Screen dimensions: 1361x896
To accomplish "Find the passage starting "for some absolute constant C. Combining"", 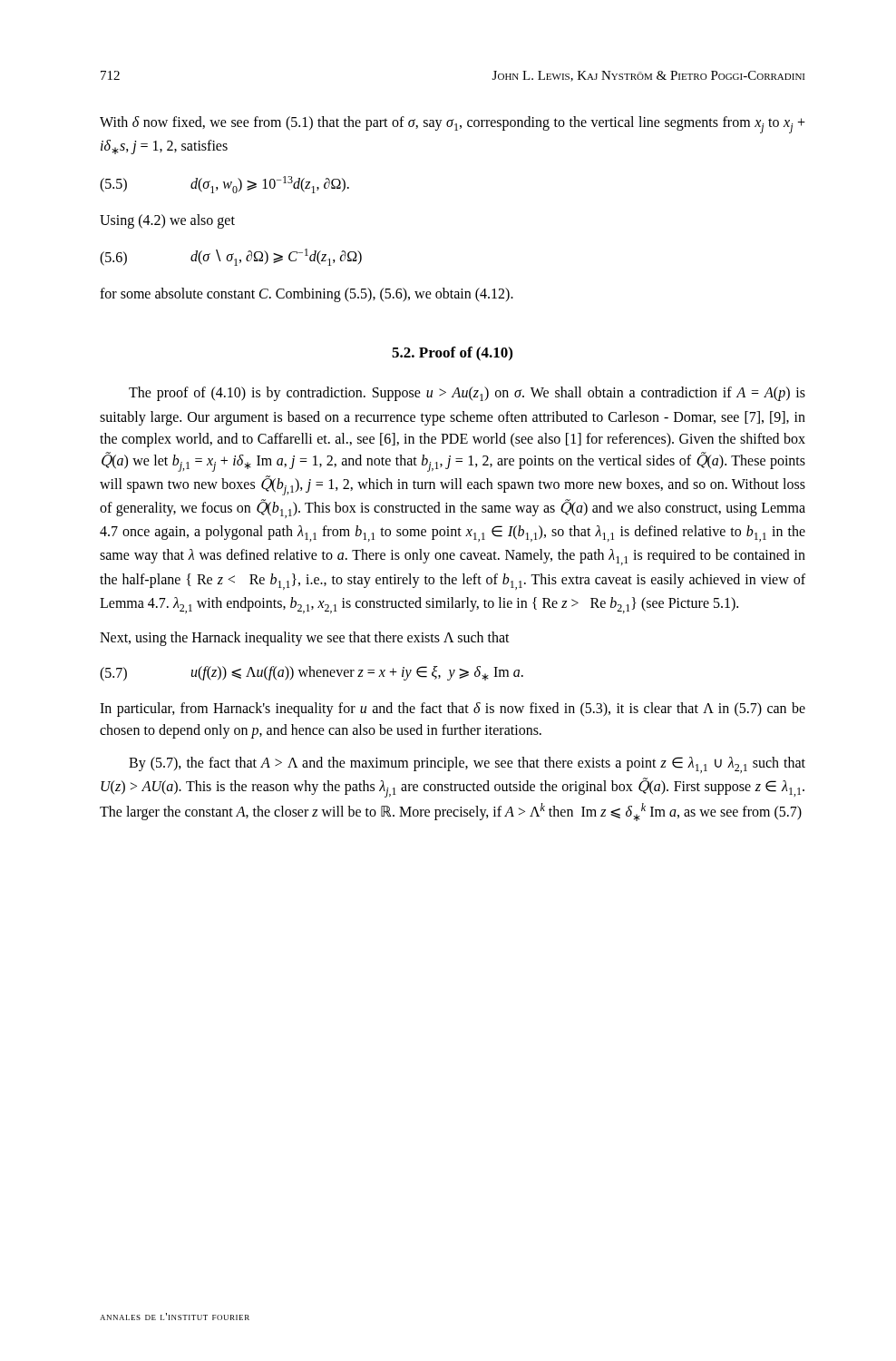I will [x=453, y=294].
